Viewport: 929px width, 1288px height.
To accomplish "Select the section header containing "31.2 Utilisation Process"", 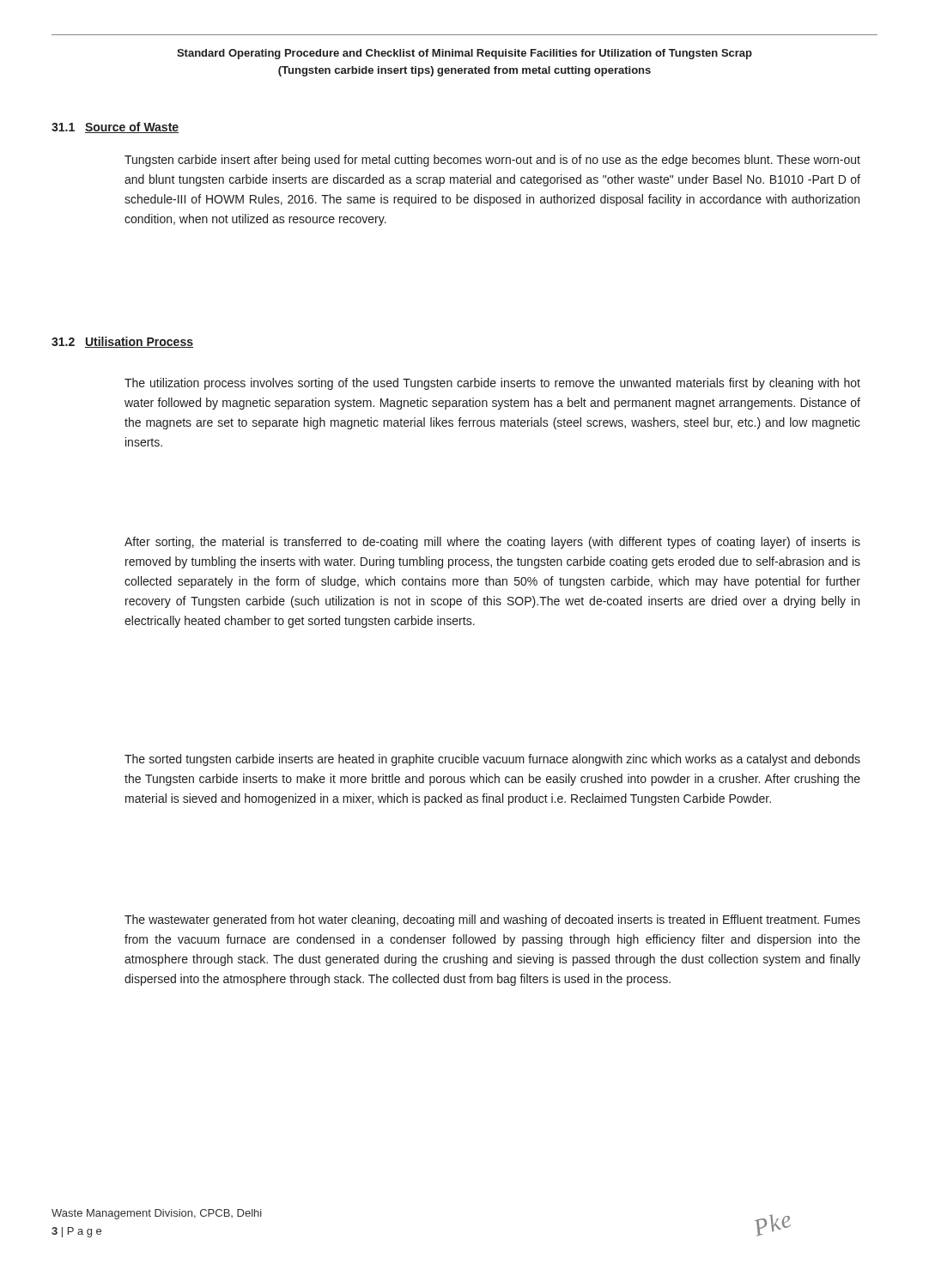I will 122,342.
